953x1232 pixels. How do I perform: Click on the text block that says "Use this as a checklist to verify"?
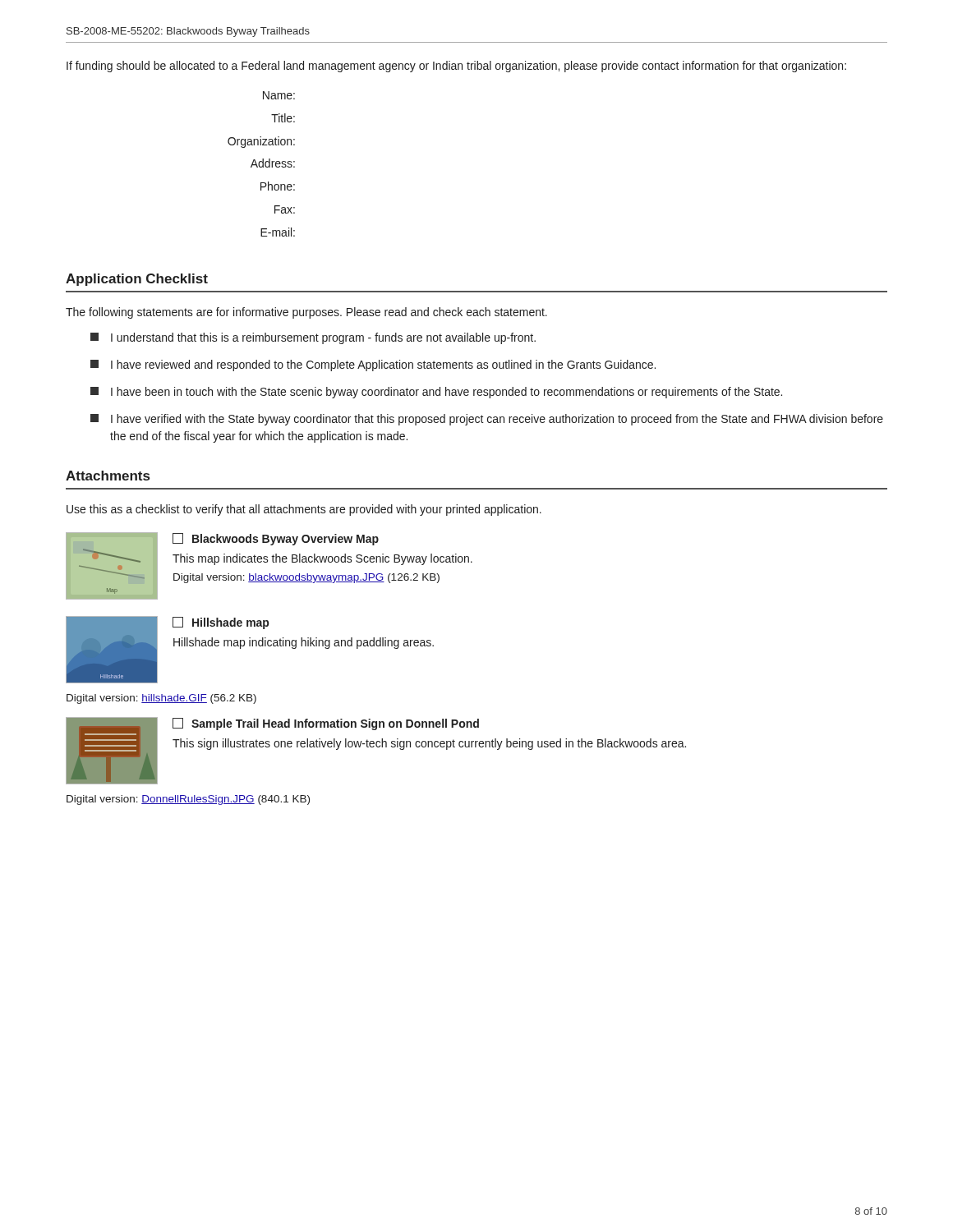coord(304,509)
